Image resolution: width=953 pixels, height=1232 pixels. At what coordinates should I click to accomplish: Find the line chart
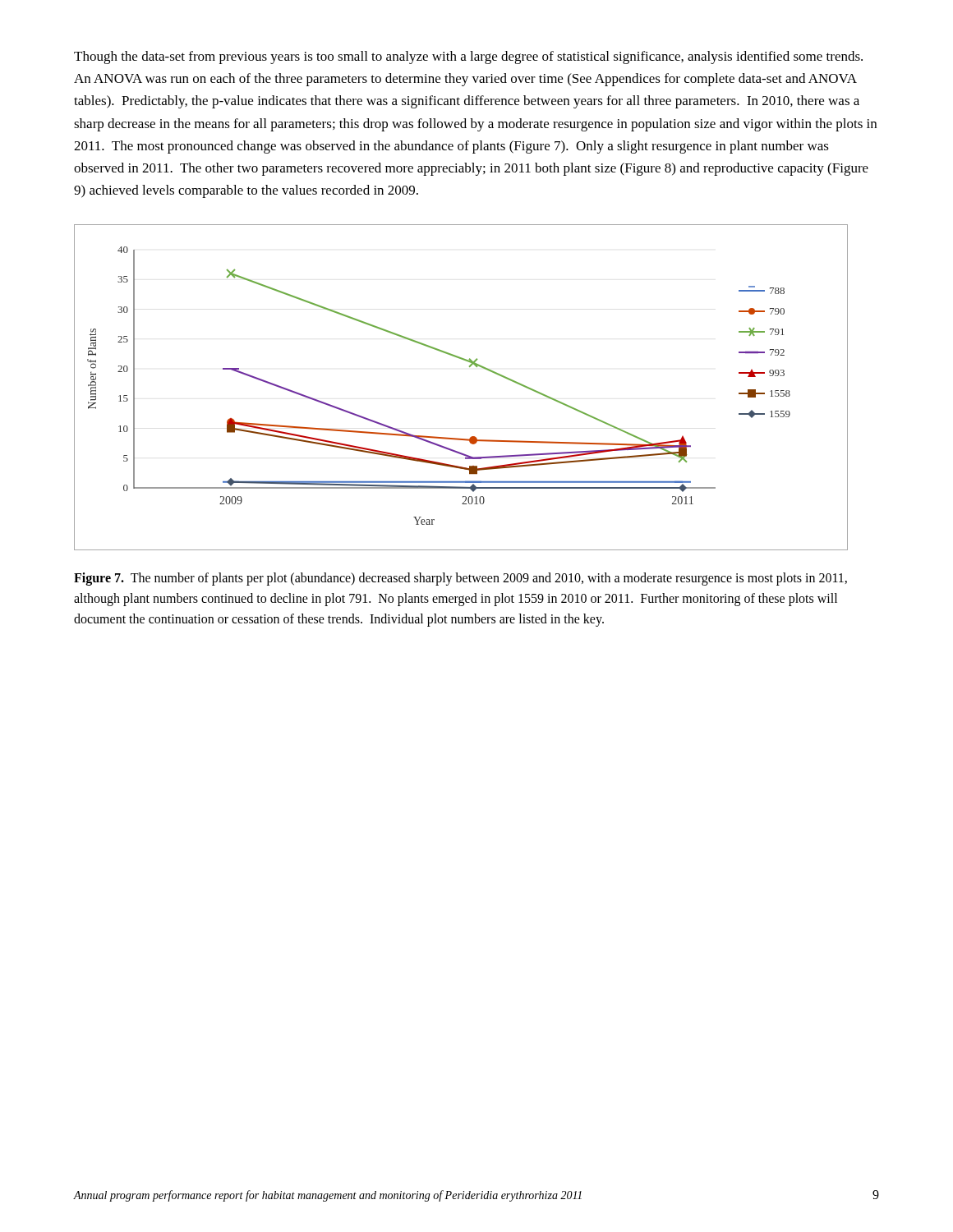coord(461,388)
